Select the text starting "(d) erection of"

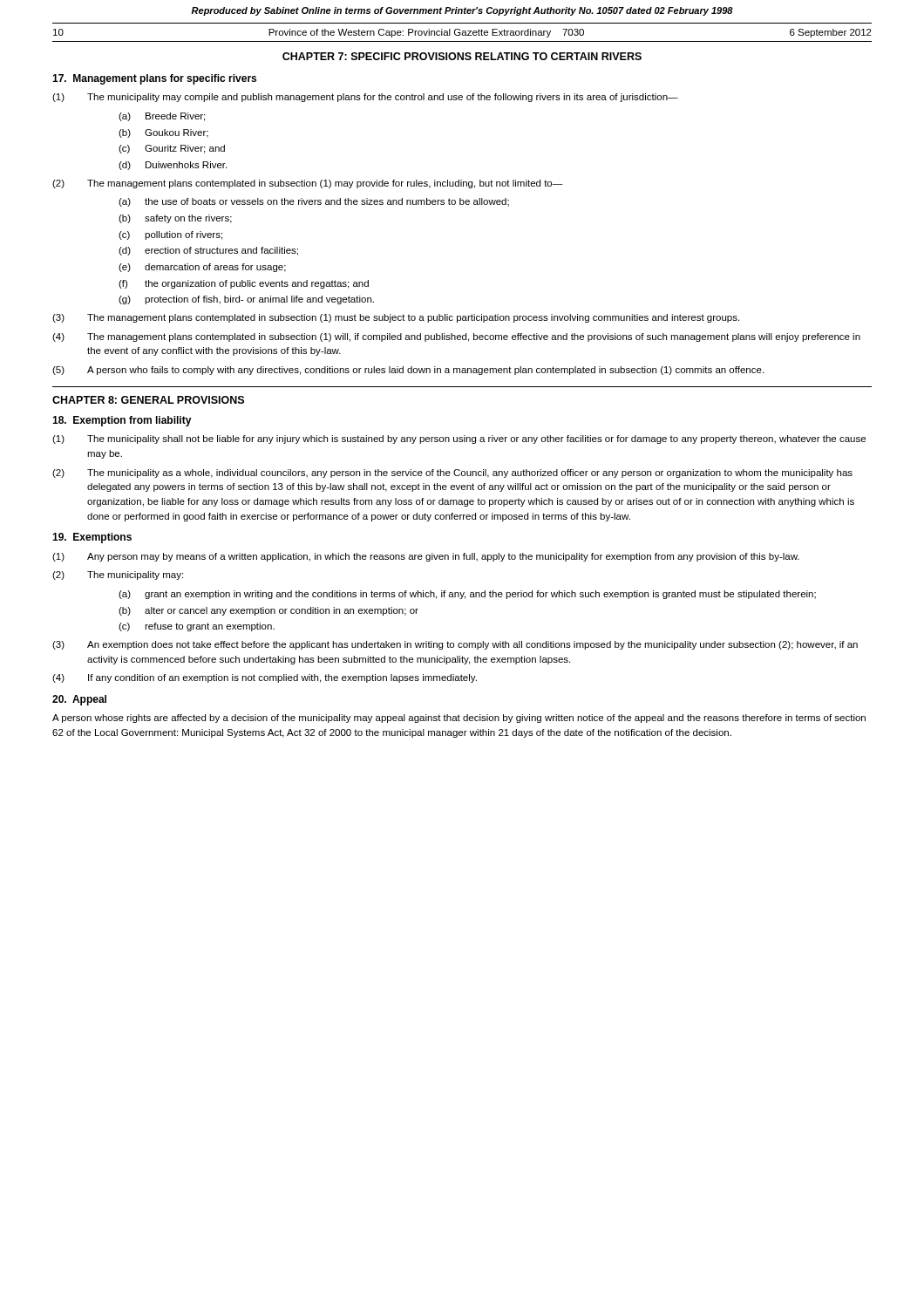pyautogui.click(x=208, y=251)
